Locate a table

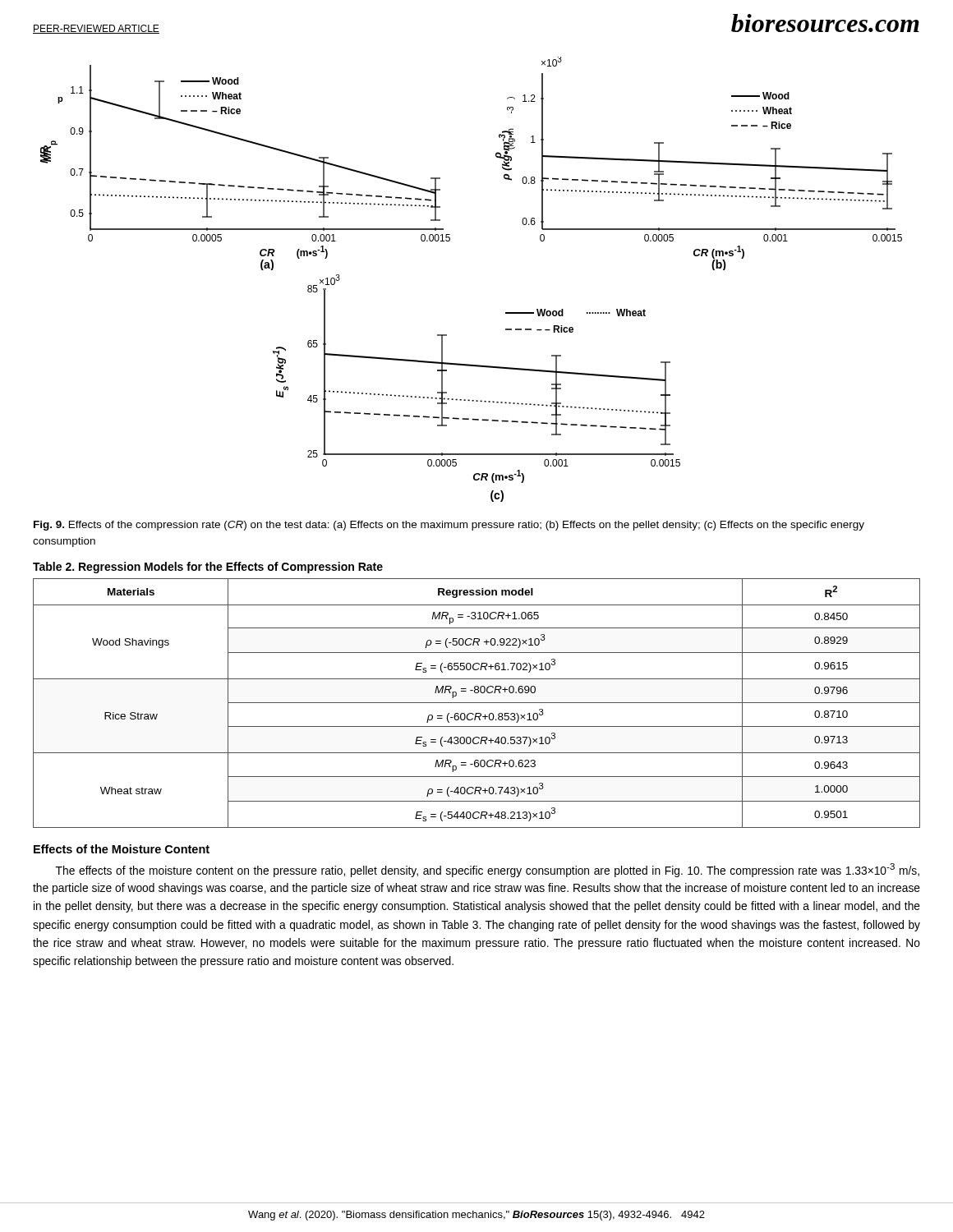point(476,703)
